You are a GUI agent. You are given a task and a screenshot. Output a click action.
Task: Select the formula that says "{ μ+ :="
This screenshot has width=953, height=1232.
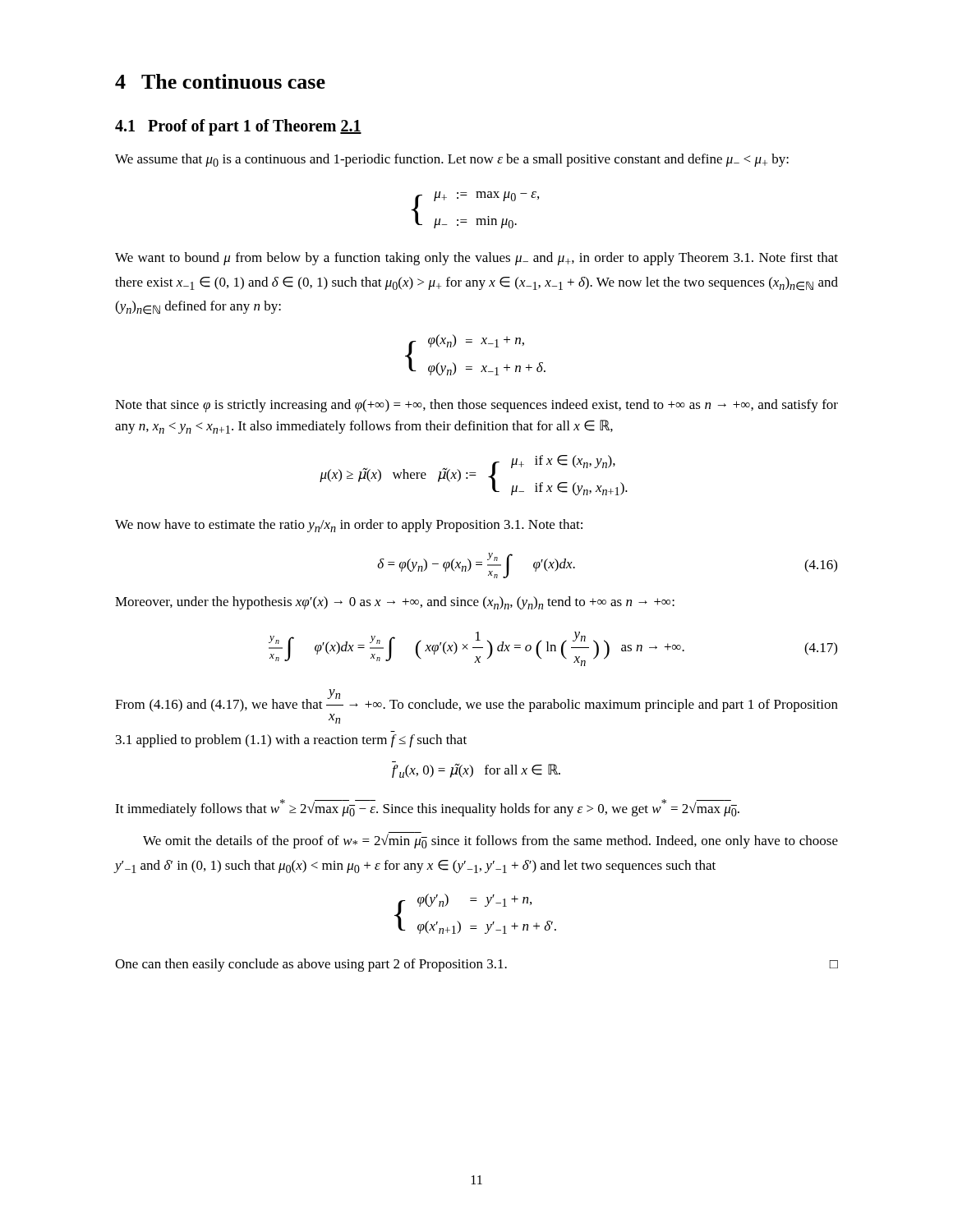coord(476,209)
